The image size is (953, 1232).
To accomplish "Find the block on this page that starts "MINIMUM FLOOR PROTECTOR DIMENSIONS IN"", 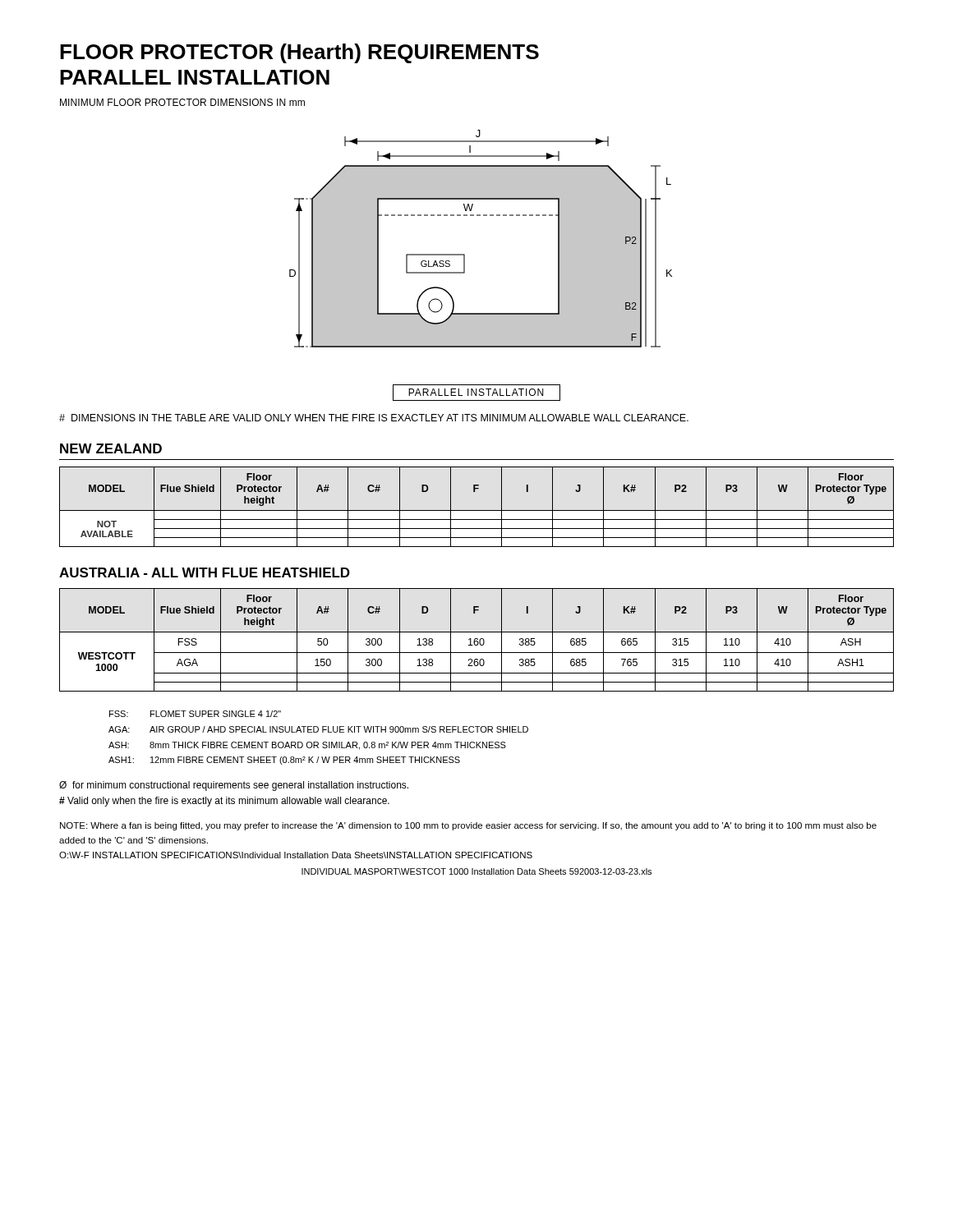I will 182,103.
